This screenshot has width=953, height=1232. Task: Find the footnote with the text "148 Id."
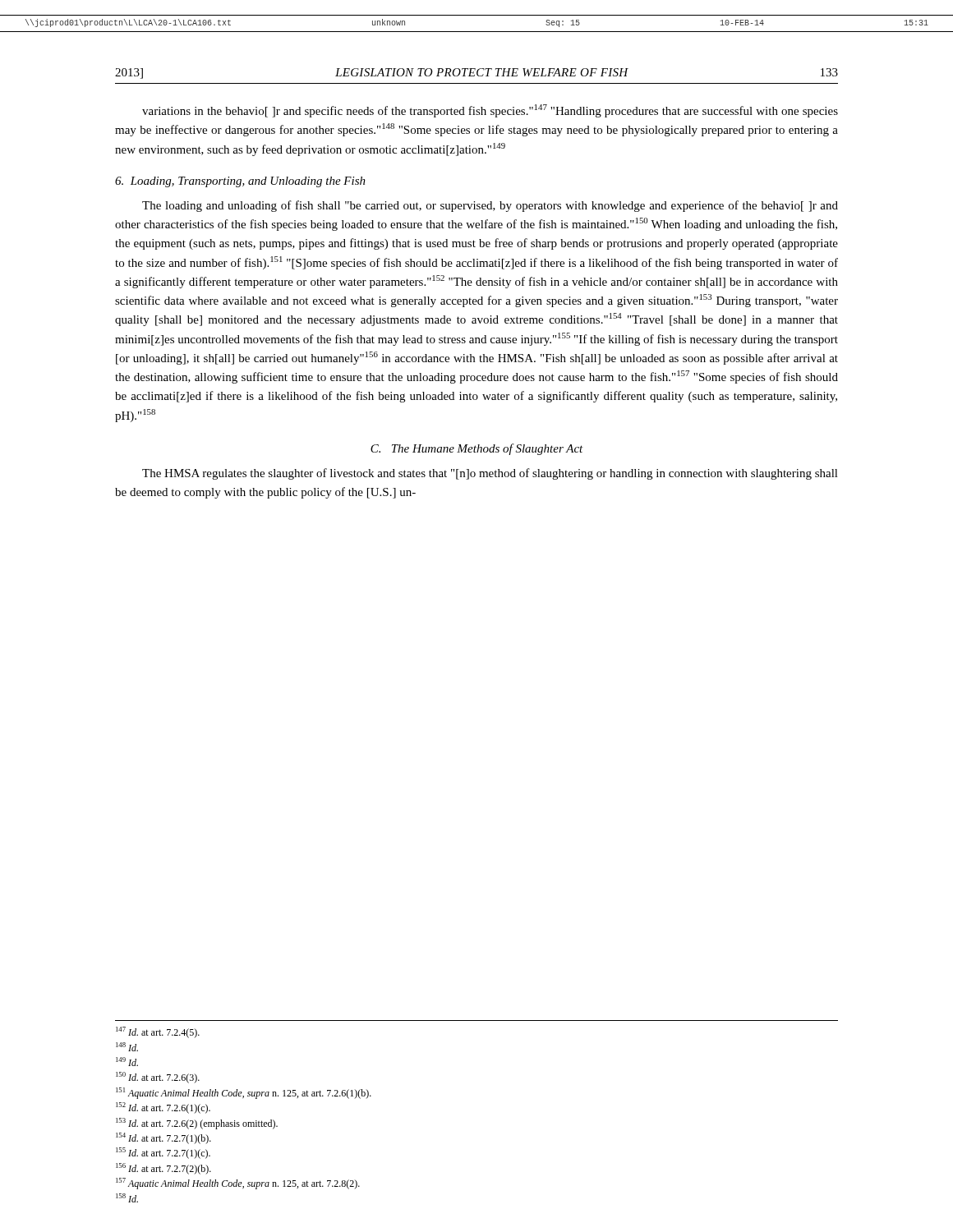coord(127,1047)
